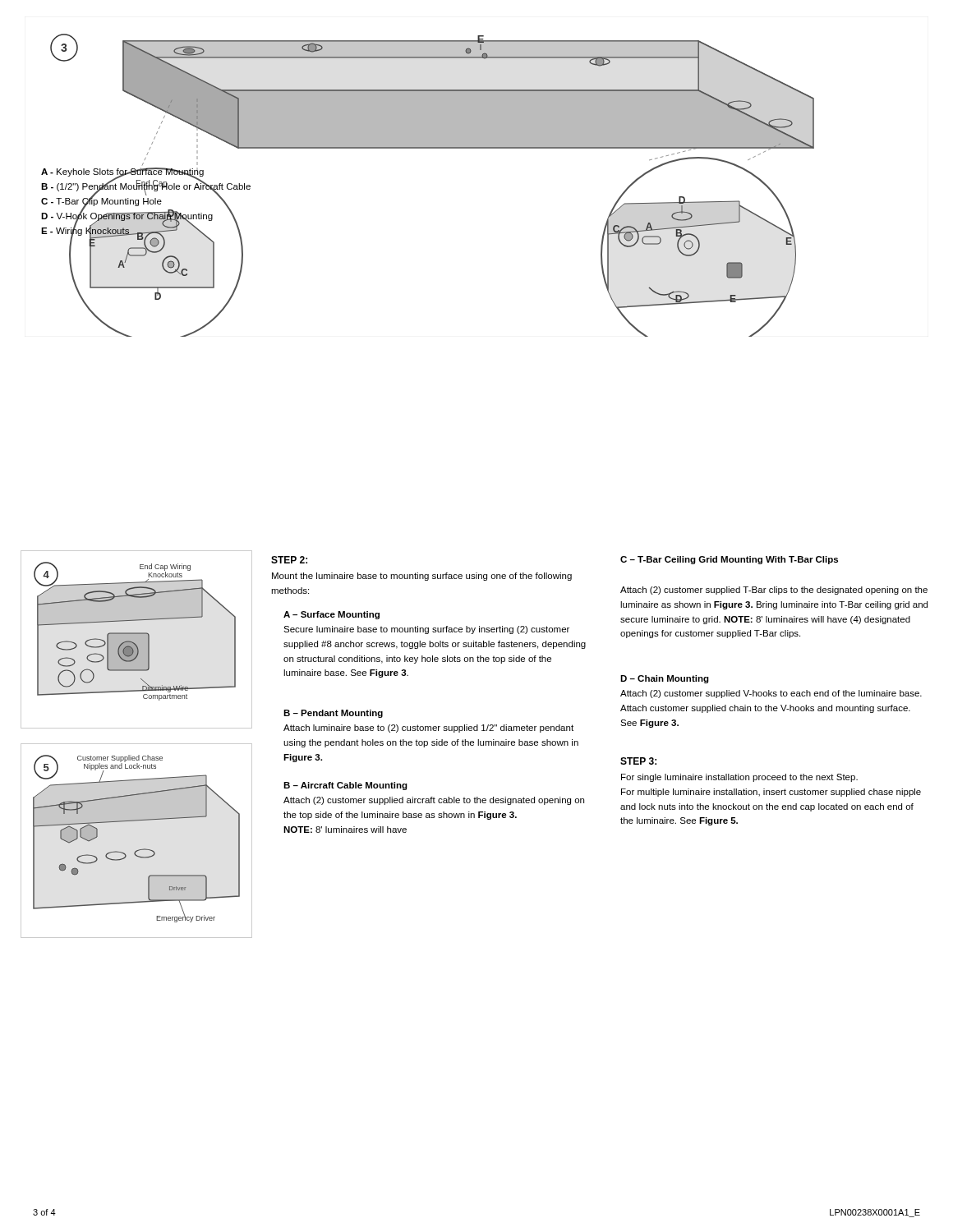Viewport: 953px width, 1232px height.
Task: Select the text block that says "Secure luminaire base to mounting surface by"
Action: click(x=435, y=651)
